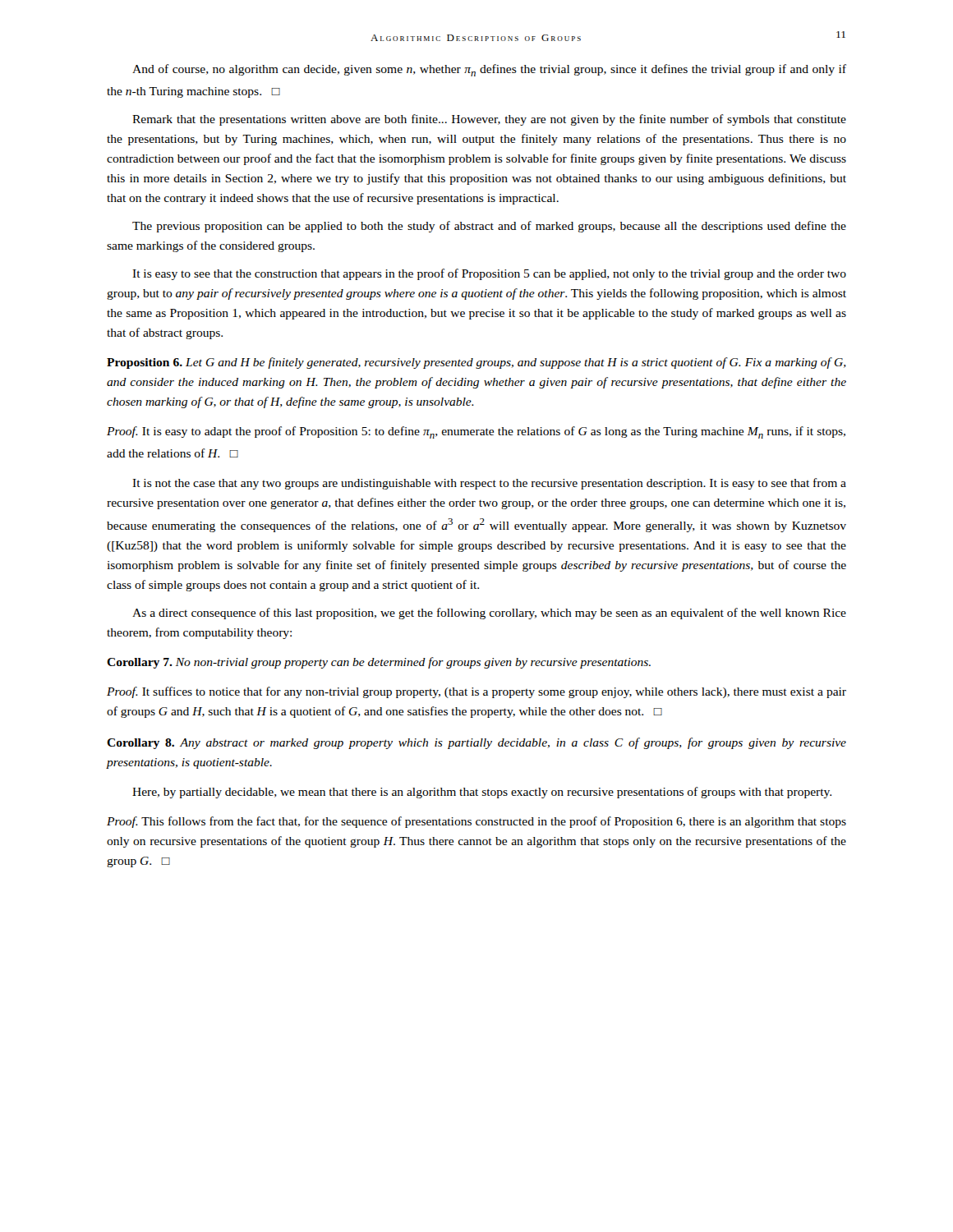Find the text block starting "As a direct consequence of this last"

point(476,622)
